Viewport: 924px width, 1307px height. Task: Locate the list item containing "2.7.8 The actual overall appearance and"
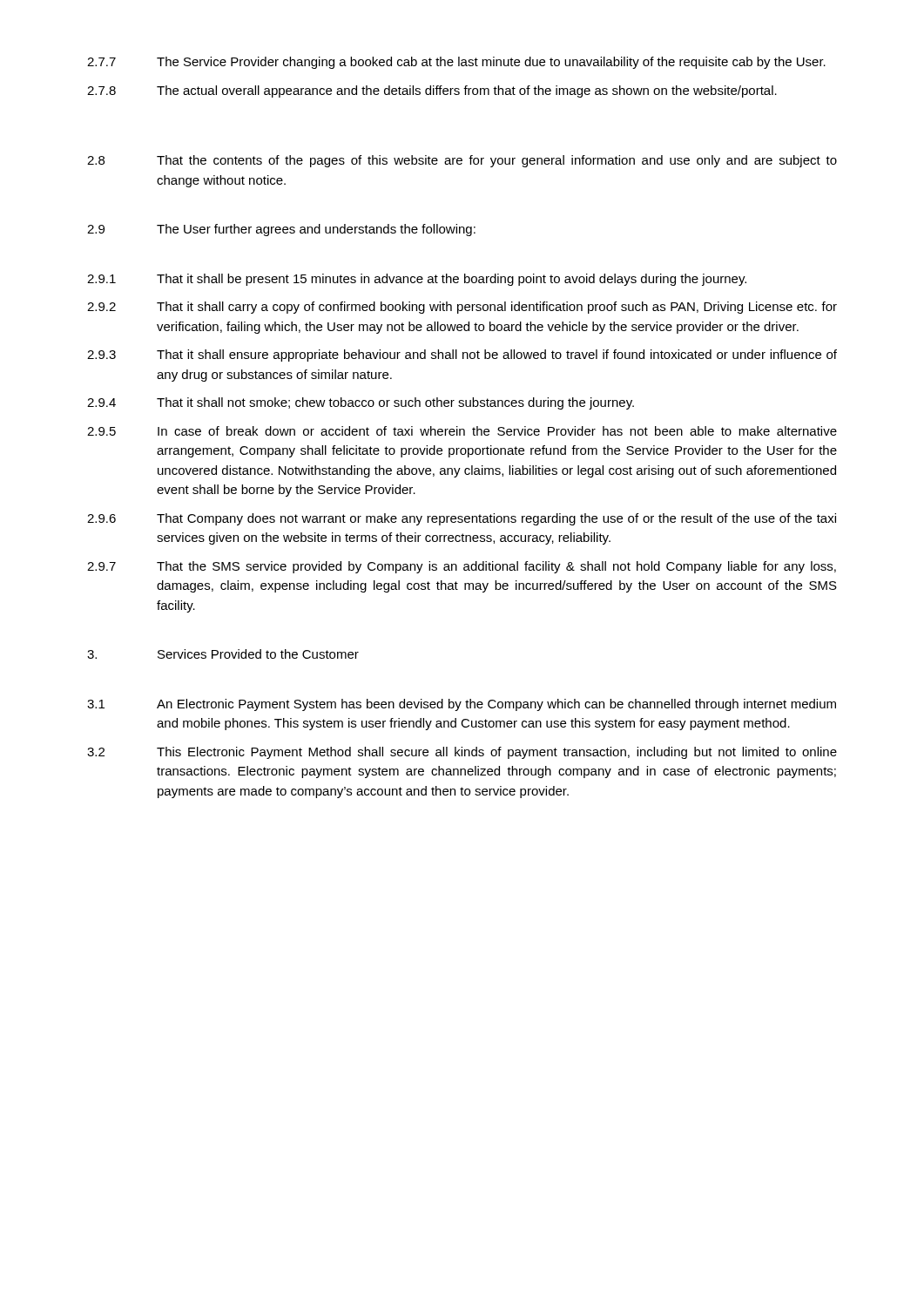[462, 90]
